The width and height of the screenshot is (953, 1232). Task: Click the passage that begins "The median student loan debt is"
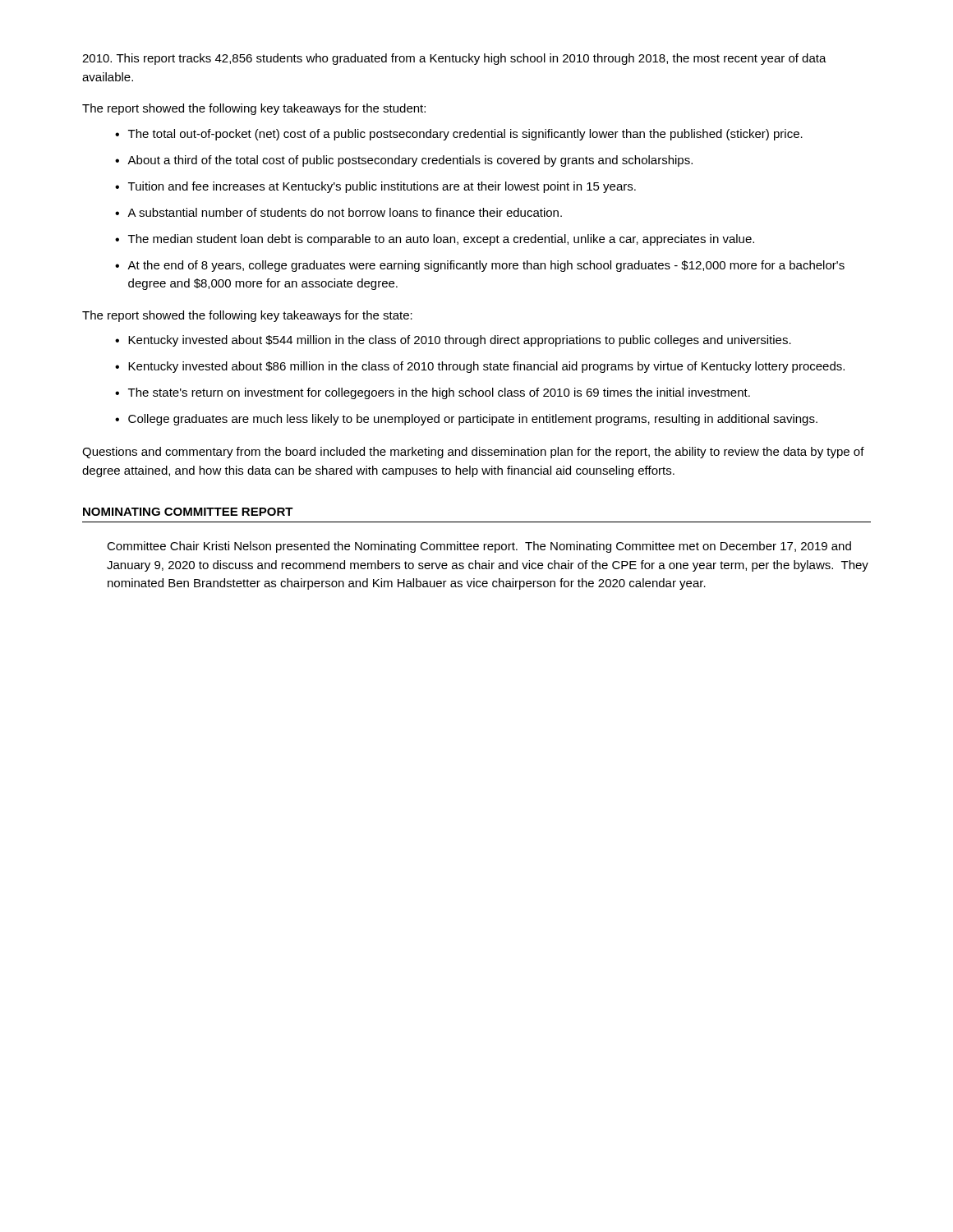[x=442, y=239]
